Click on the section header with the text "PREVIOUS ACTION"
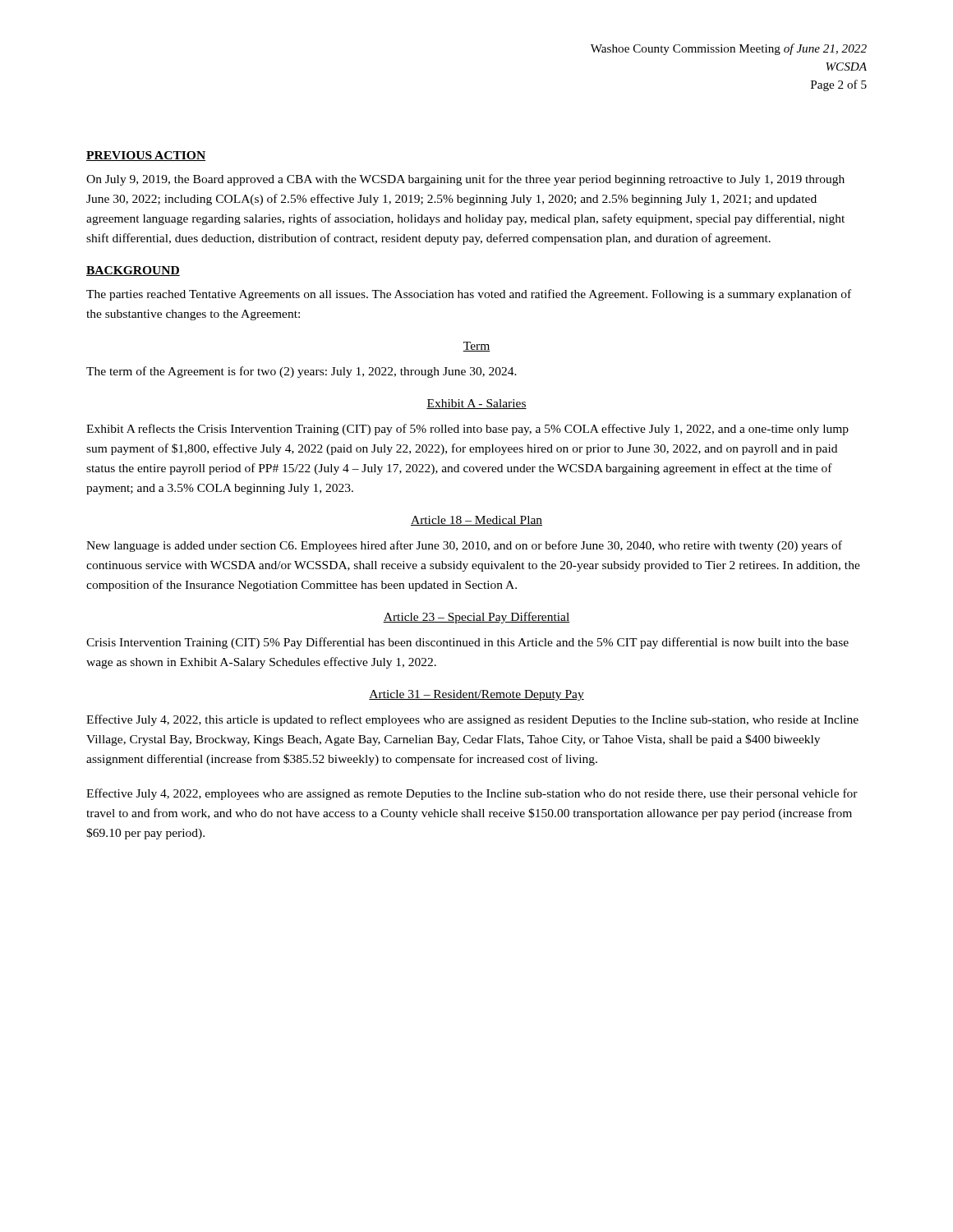This screenshot has height=1232, width=953. [146, 155]
